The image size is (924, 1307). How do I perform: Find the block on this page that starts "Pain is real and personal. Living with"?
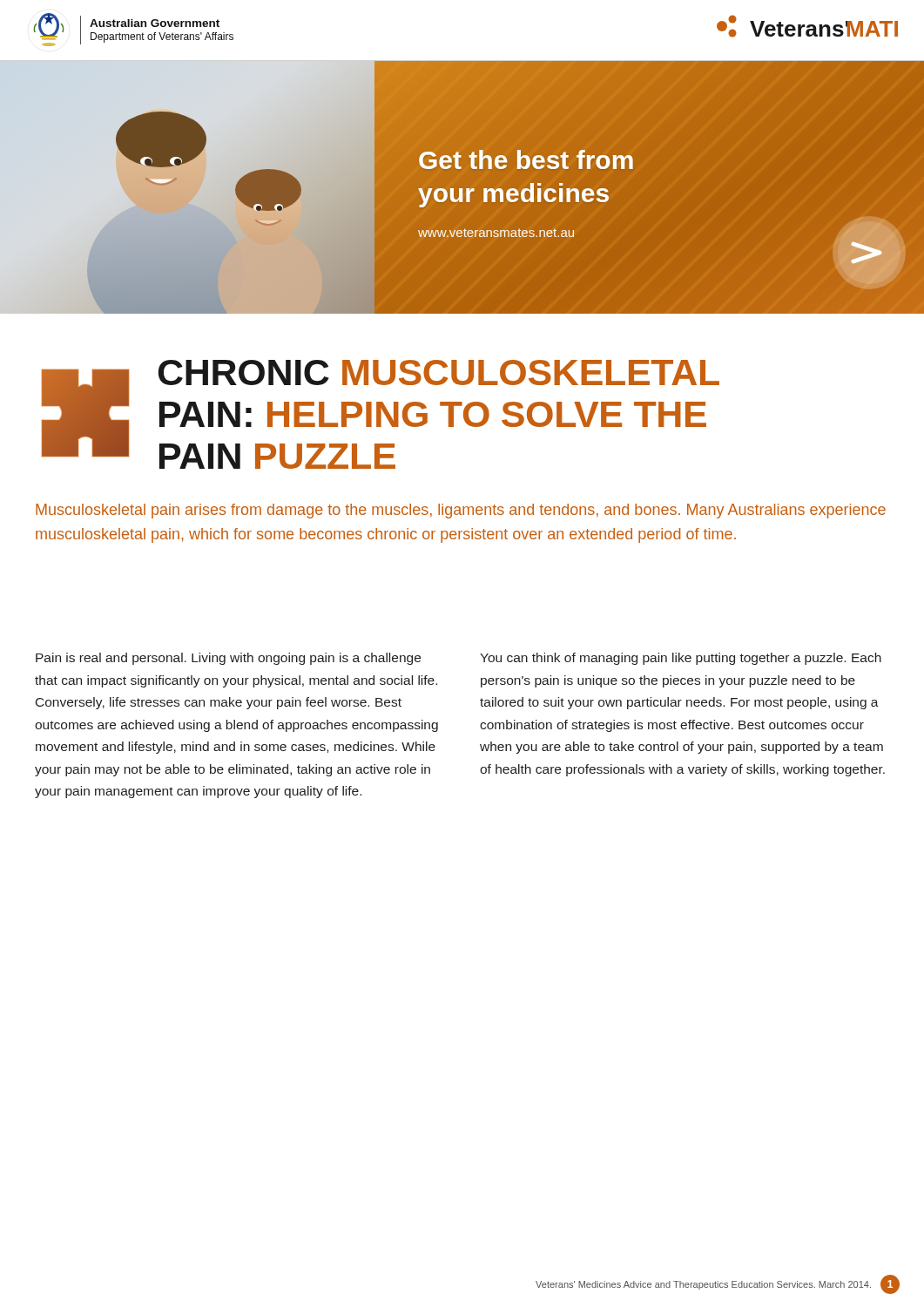point(237,724)
